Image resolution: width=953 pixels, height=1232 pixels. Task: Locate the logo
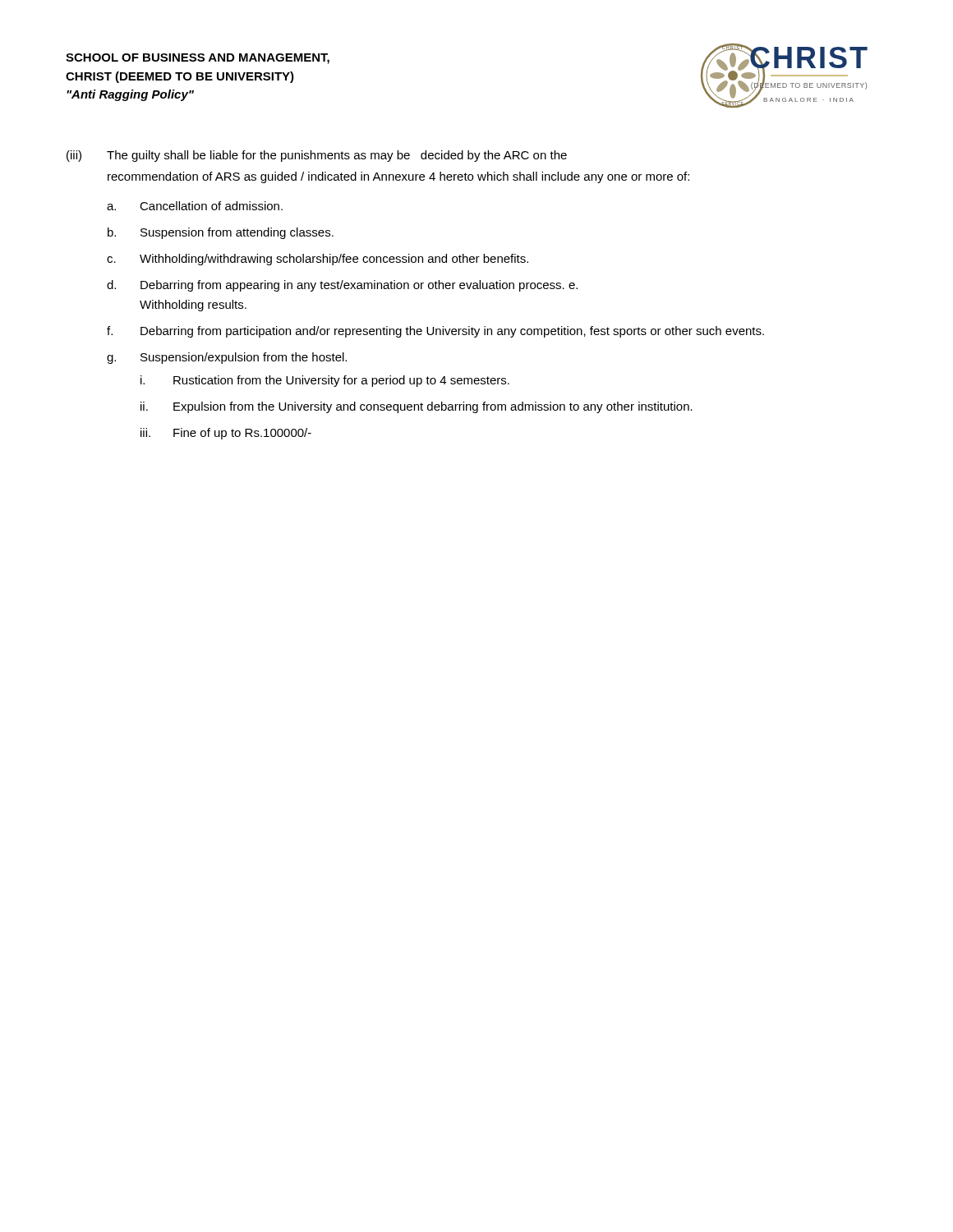793,76
